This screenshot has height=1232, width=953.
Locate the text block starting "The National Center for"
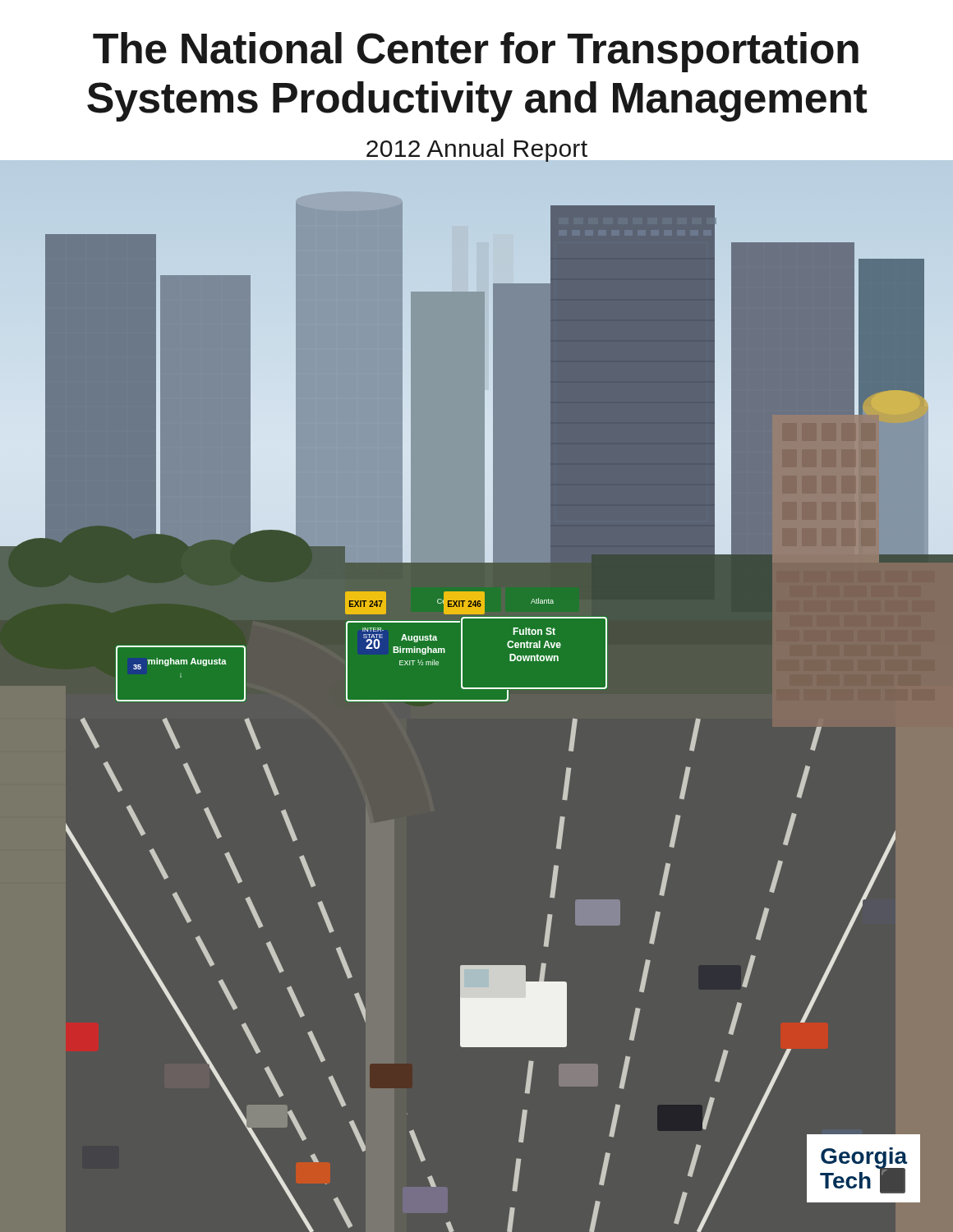476,93
